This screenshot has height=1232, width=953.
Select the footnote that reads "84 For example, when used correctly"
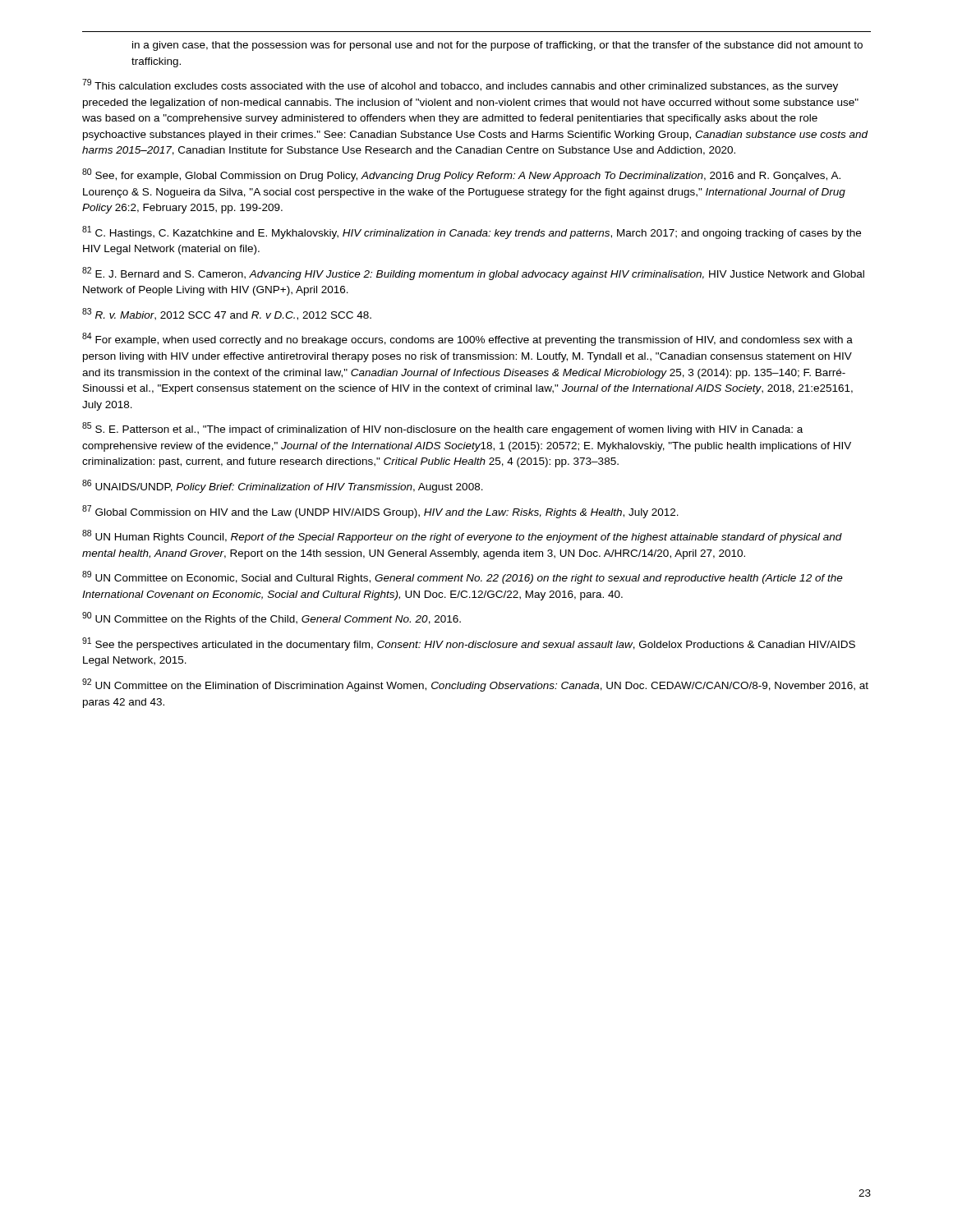468,371
